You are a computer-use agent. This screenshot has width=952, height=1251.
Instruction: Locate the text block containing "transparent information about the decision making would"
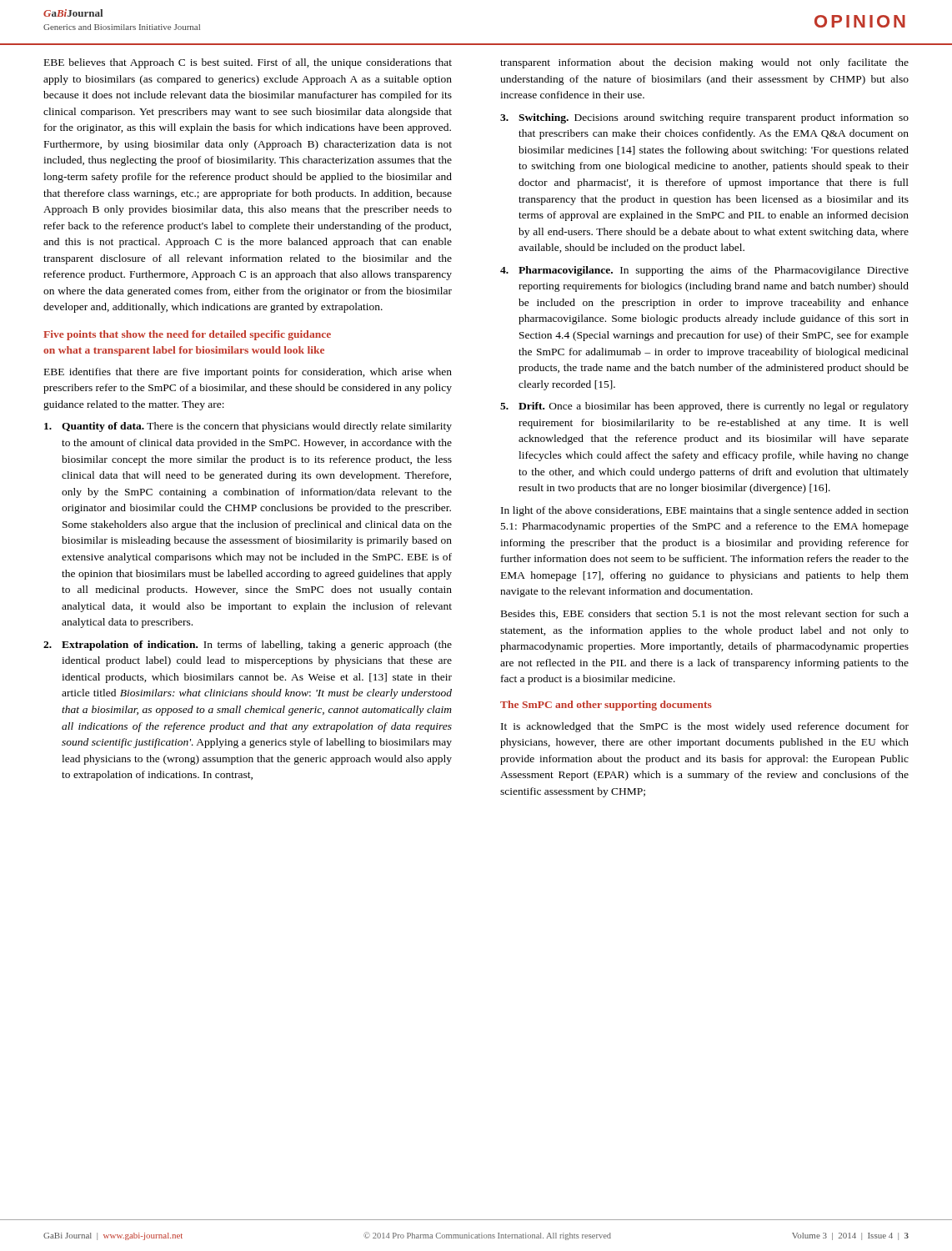[704, 79]
